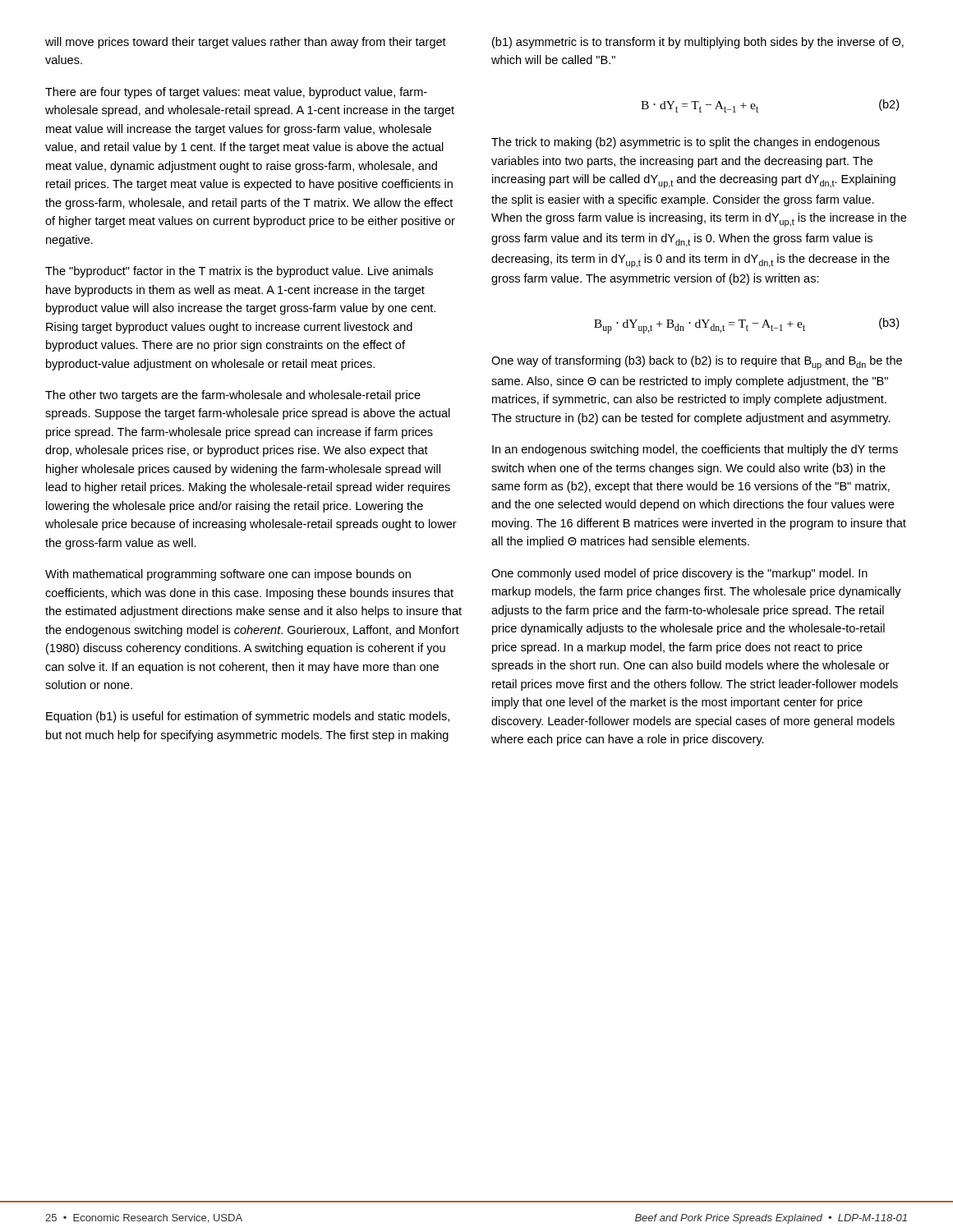This screenshot has height=1232, width=953.
Task: Locate the passage starting "The other two"
Action: tap(251, 469)
